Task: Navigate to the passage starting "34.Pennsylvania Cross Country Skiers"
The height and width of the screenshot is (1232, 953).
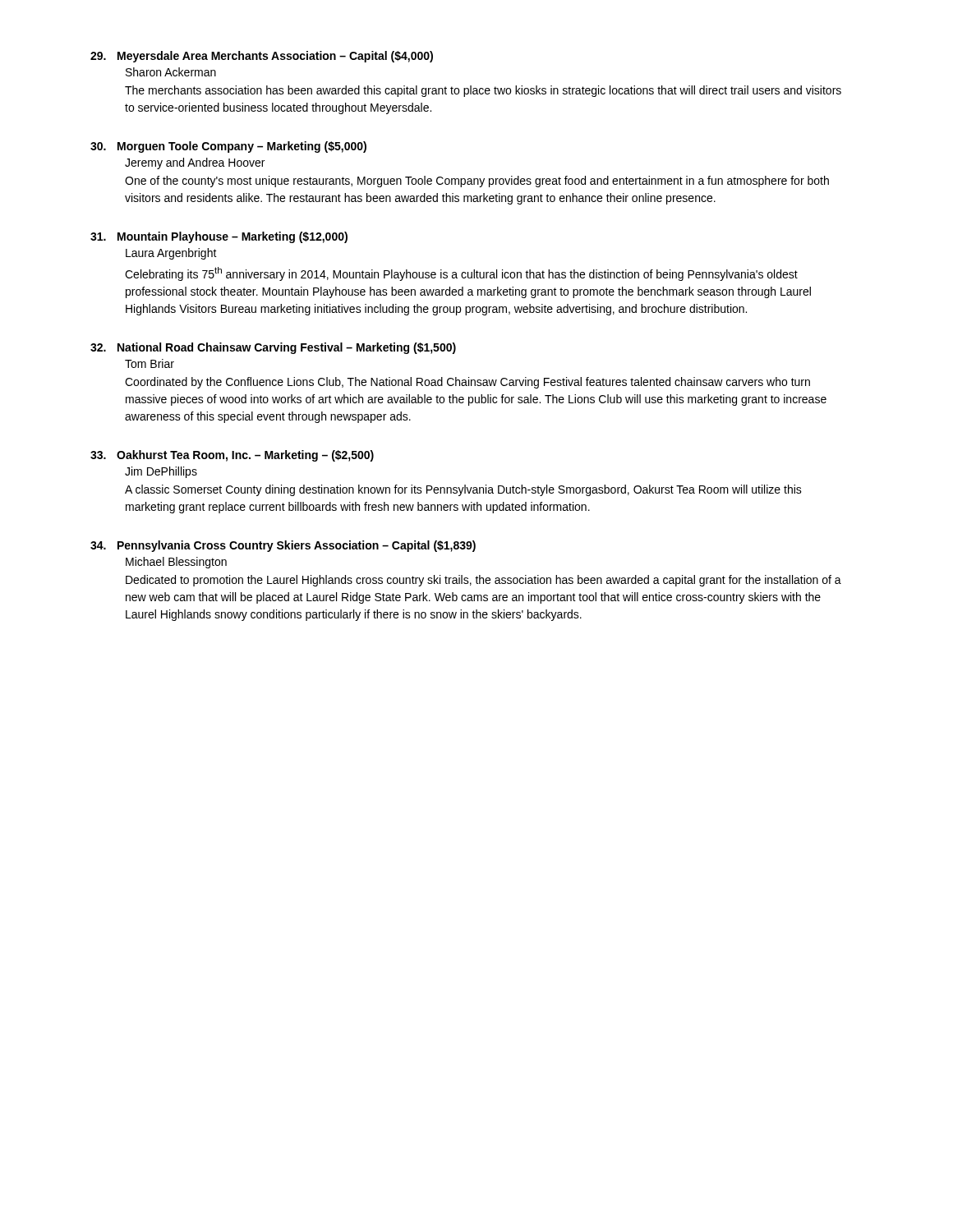Action: tap(468, 581)
